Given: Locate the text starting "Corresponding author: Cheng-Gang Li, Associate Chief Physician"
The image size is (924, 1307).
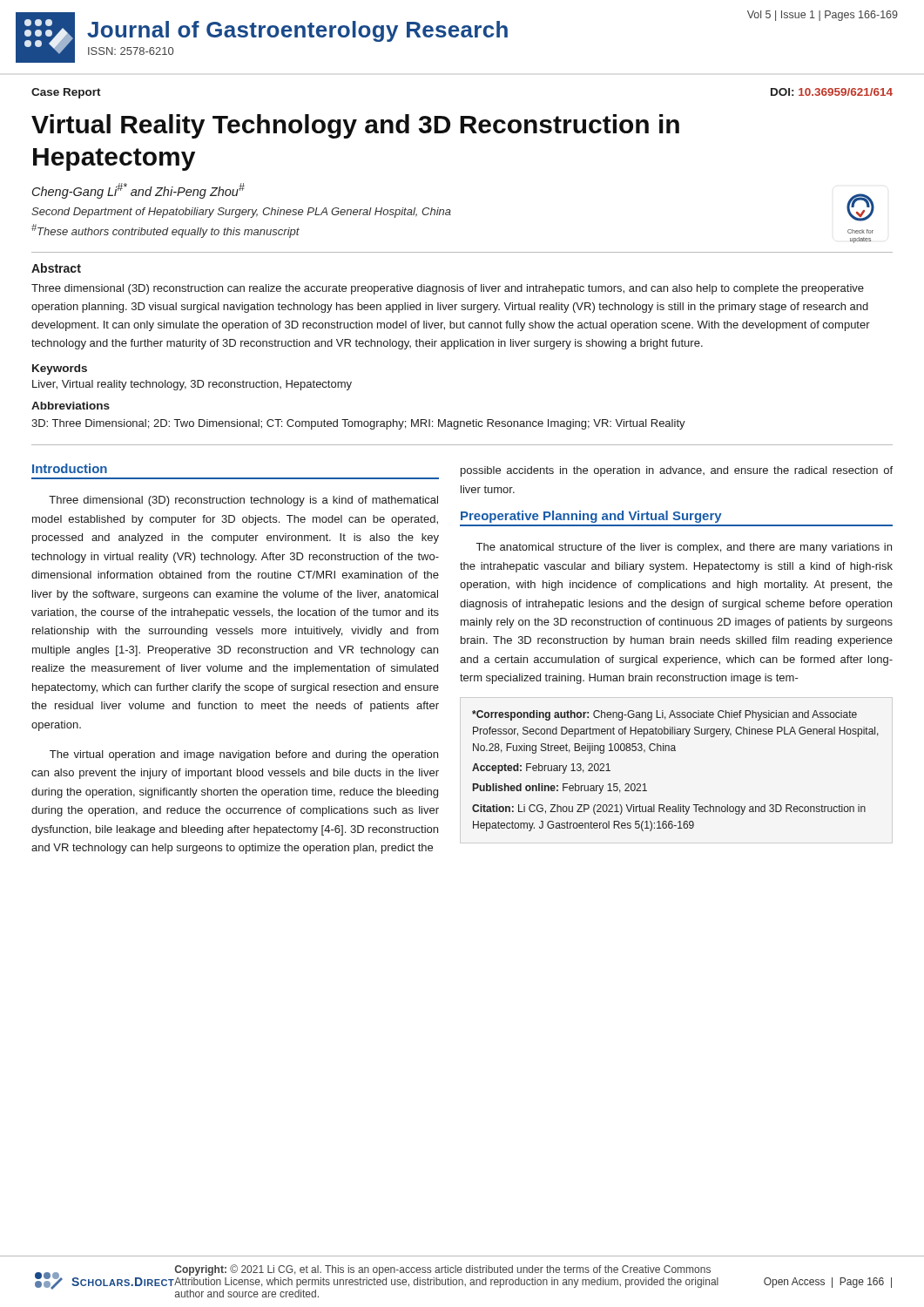Looking at the screenshot, I should pyautogui.click(x=664, y=715).
